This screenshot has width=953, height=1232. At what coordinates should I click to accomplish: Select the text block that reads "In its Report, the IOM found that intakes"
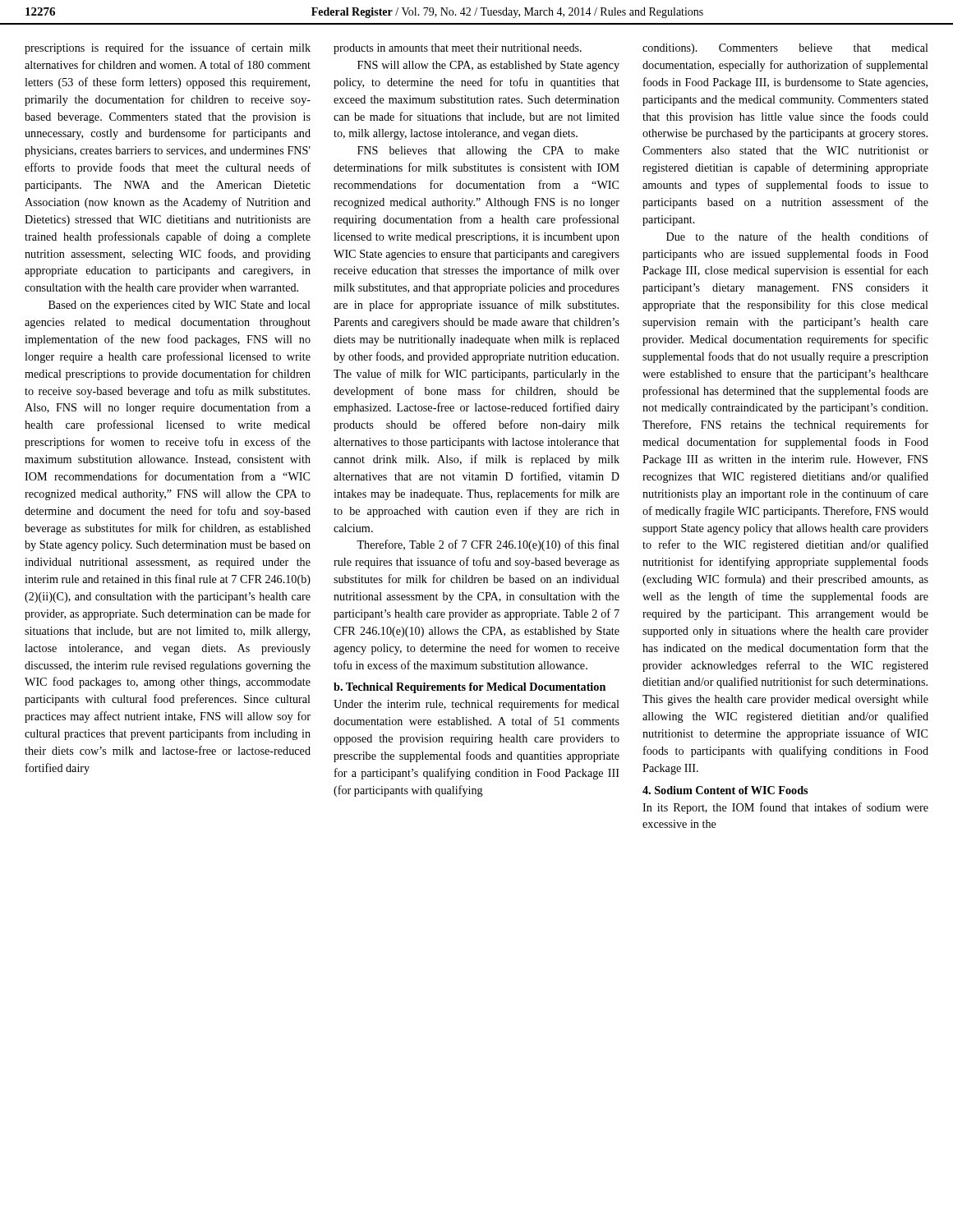click(x=785, y=816)
